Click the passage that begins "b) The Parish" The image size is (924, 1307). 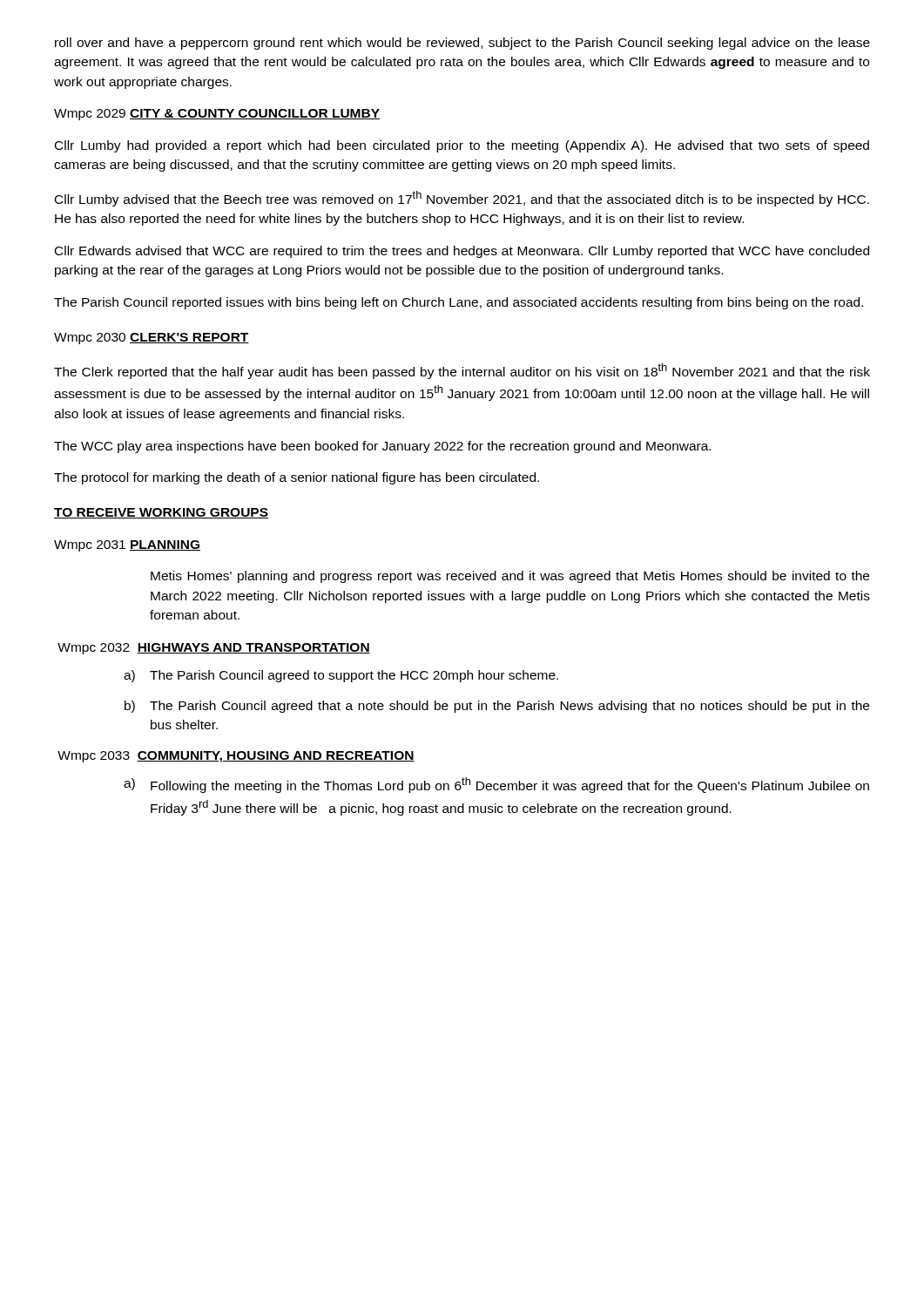[x=497, y=716]
